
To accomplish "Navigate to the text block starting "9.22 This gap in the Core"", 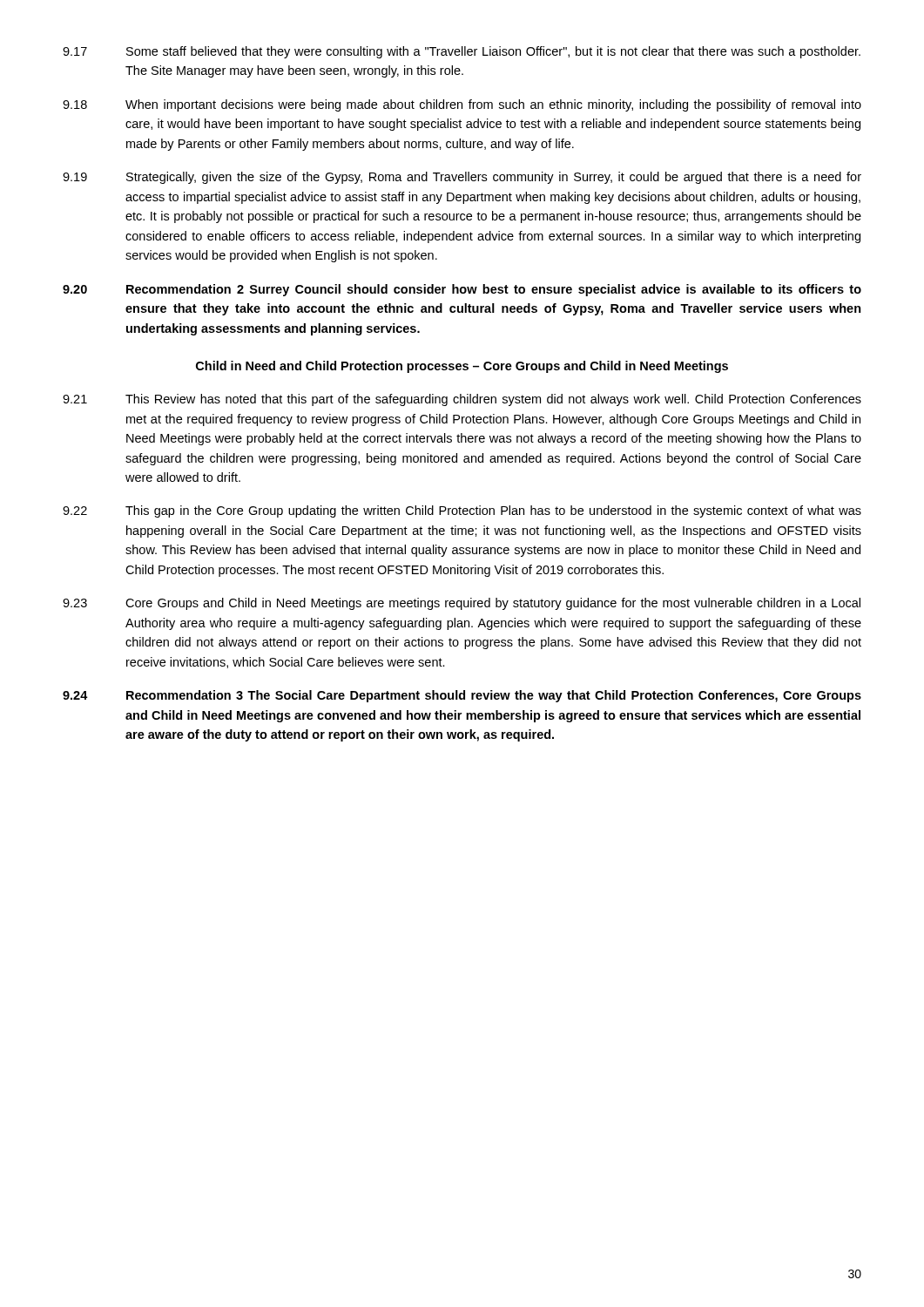I will tap(462, 541).
